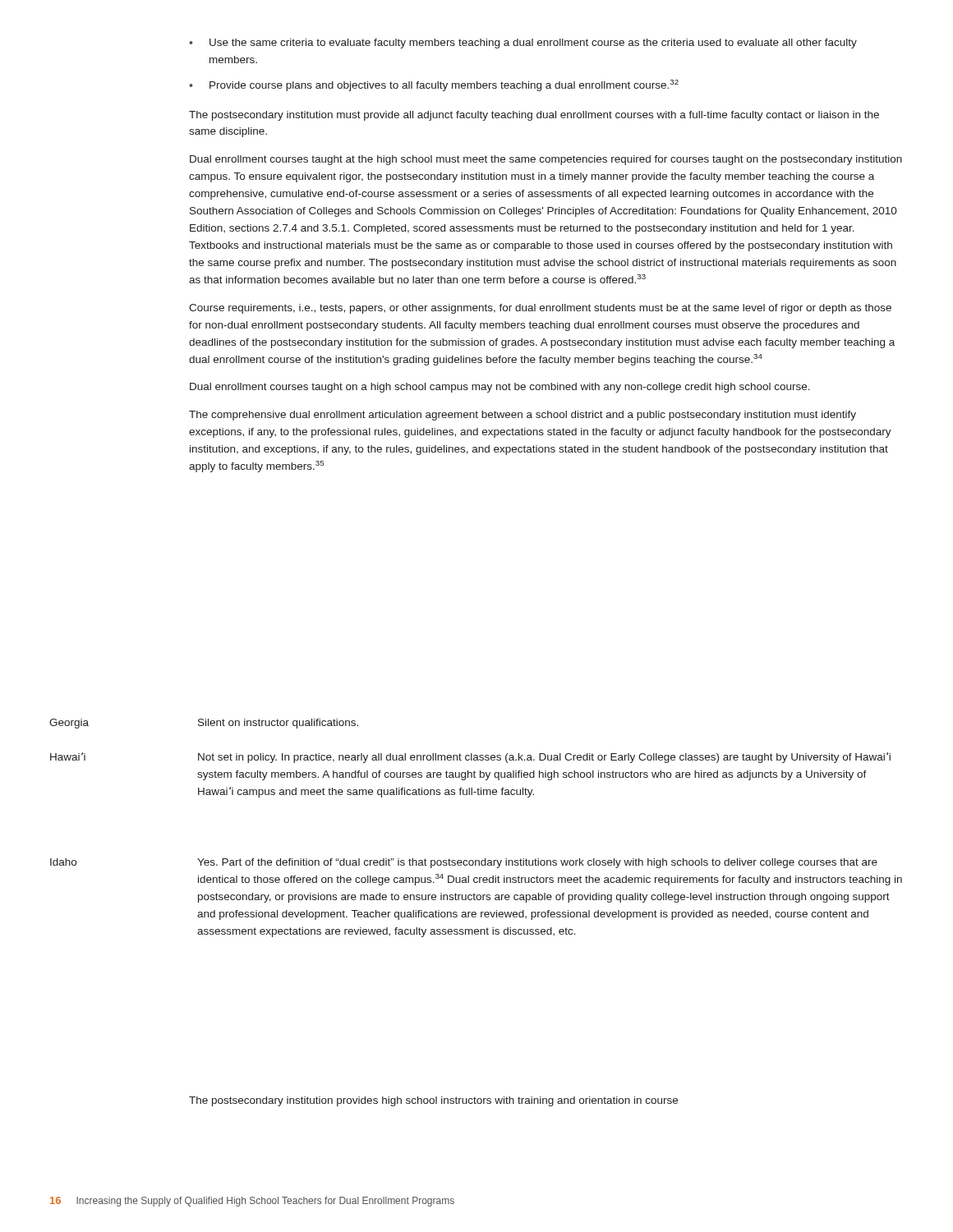953x1232 pixels.
Task: Locate the block of text that opens with "Yes. Part of the"
Action: coord(550,896)
